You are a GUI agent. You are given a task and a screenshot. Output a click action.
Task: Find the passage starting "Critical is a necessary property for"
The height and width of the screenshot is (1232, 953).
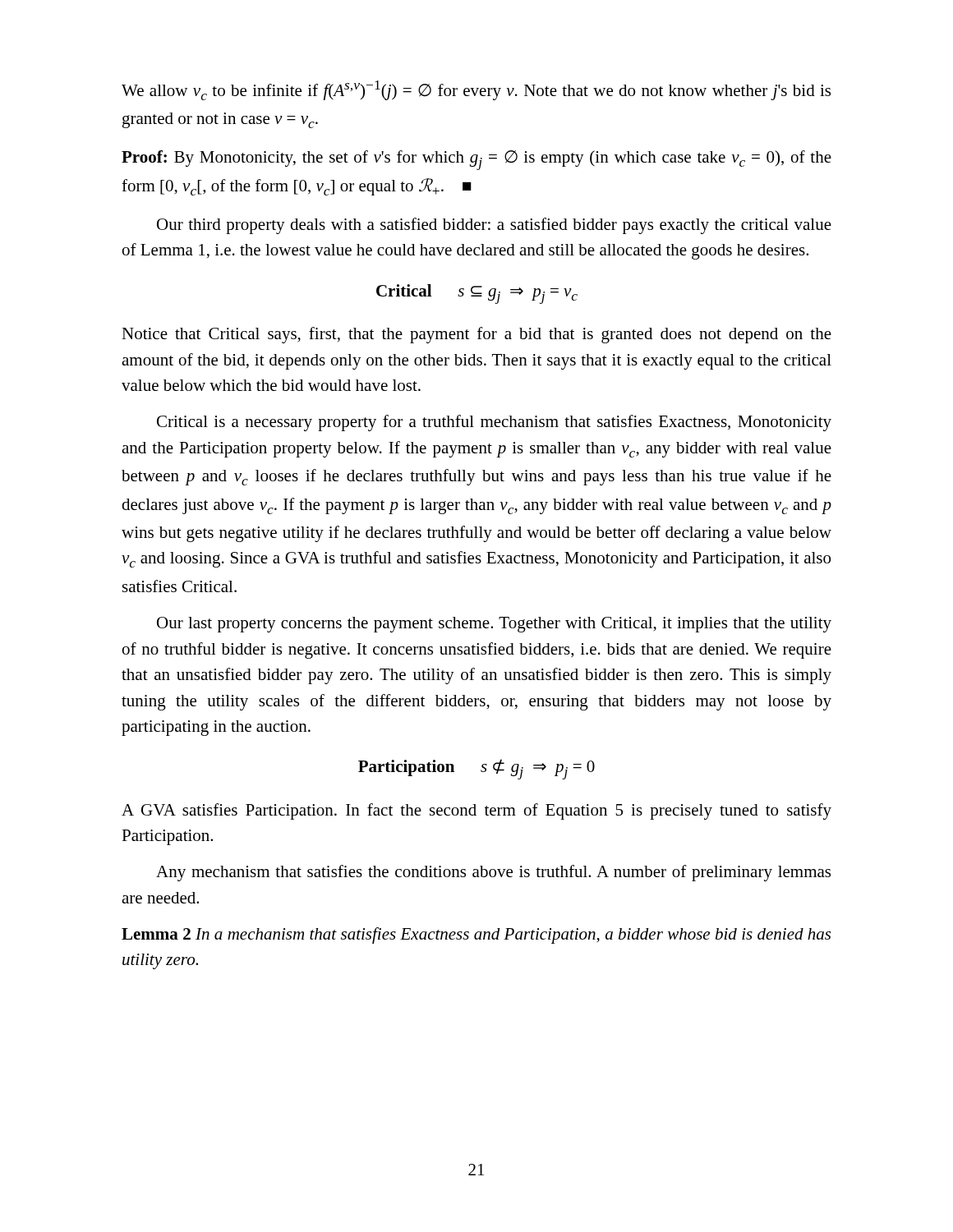coord(476,505)
